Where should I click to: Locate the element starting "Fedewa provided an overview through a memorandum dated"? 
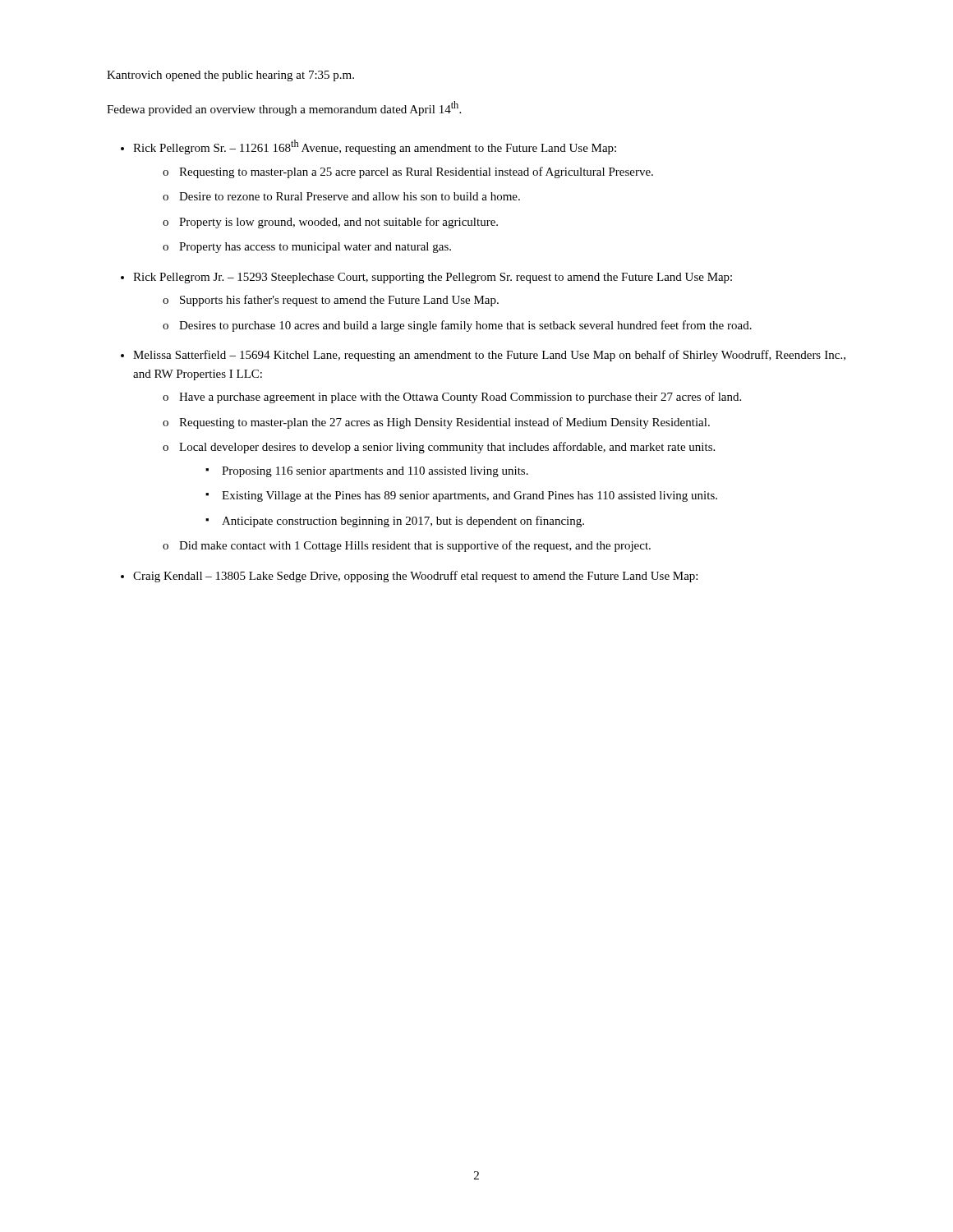click(x=284, y=107)
